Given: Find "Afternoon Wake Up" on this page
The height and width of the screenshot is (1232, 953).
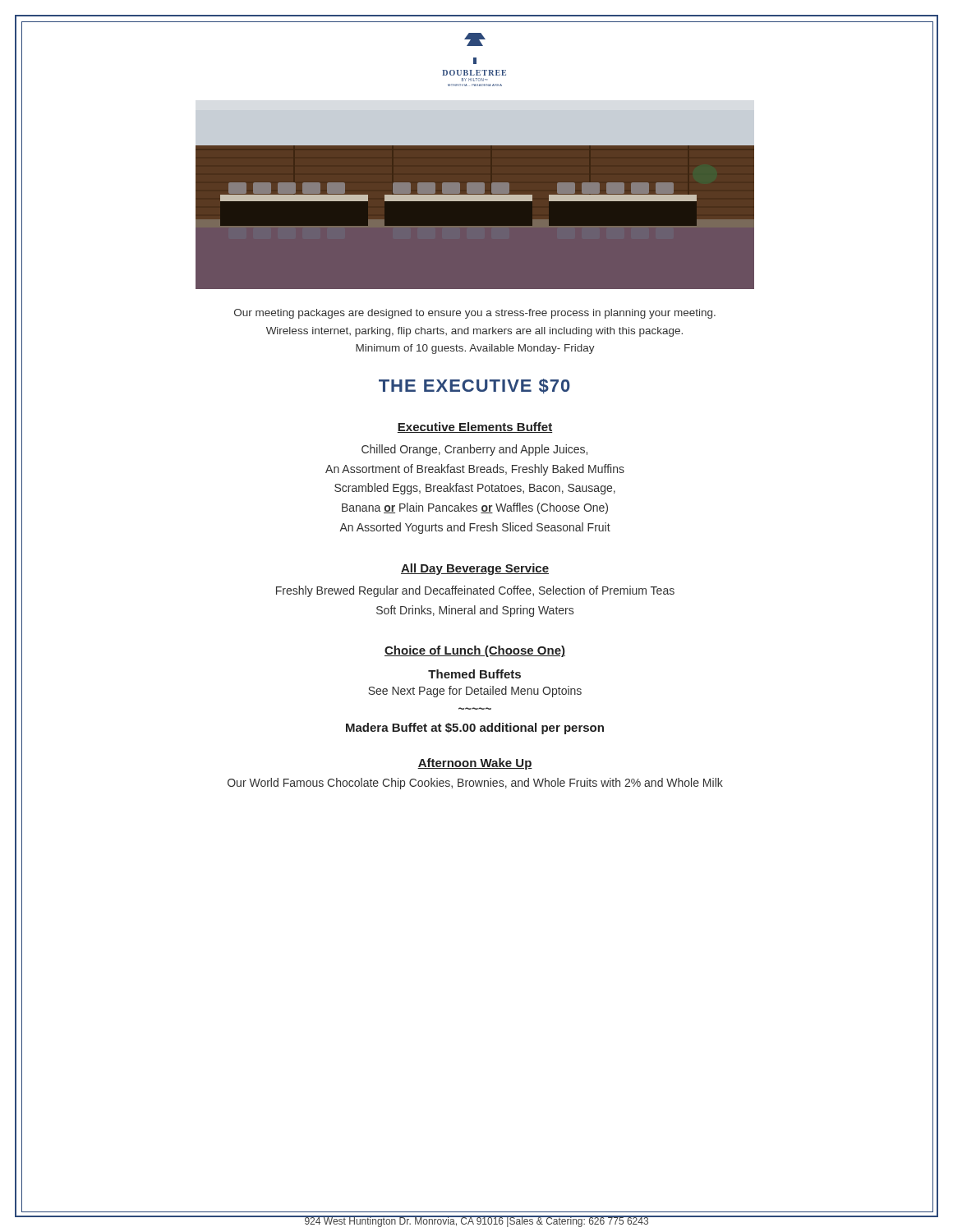Looking at the screenshot, I should click(475, 763).
